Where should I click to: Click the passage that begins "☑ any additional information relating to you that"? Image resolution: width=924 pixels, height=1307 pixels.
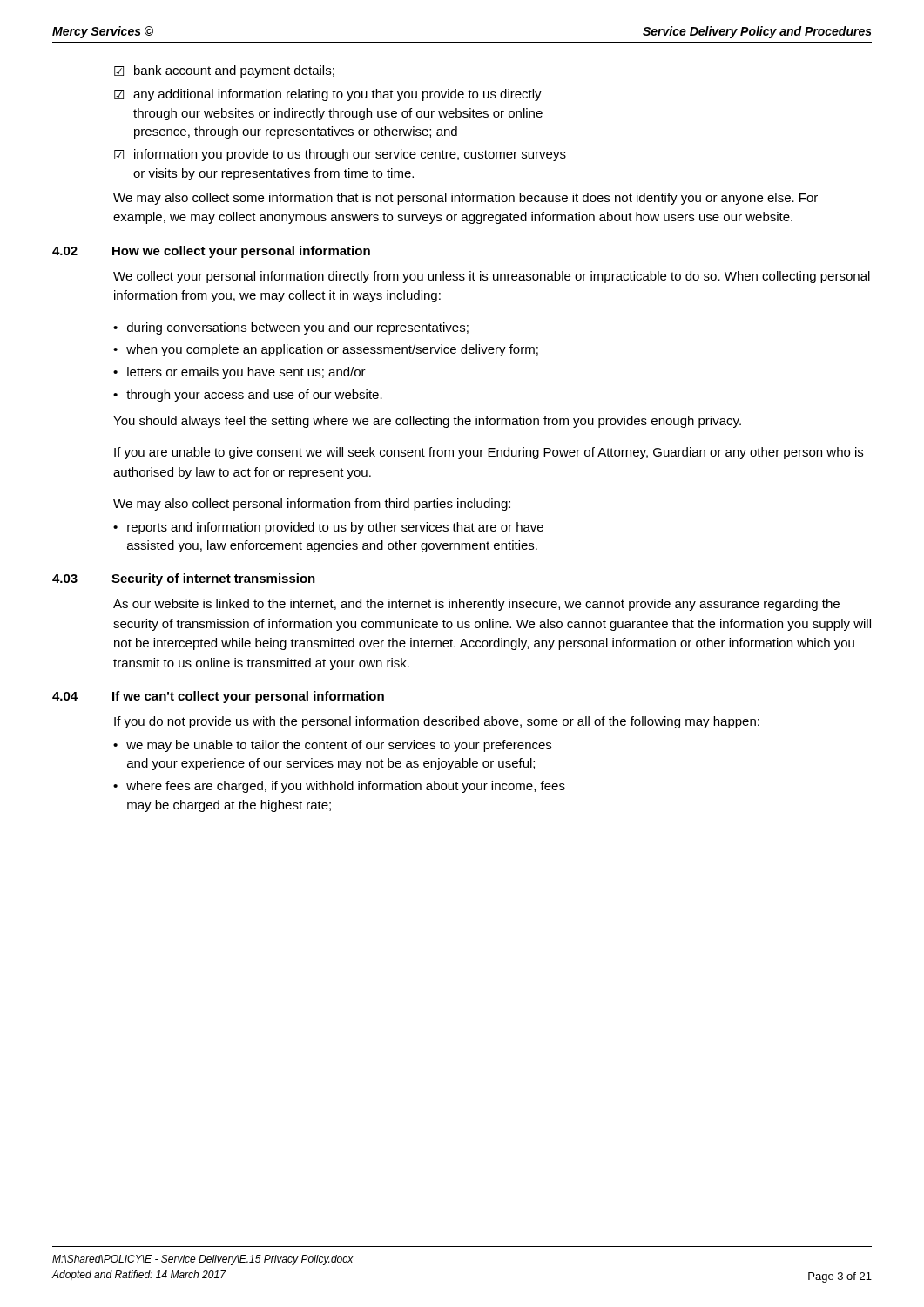492,113
